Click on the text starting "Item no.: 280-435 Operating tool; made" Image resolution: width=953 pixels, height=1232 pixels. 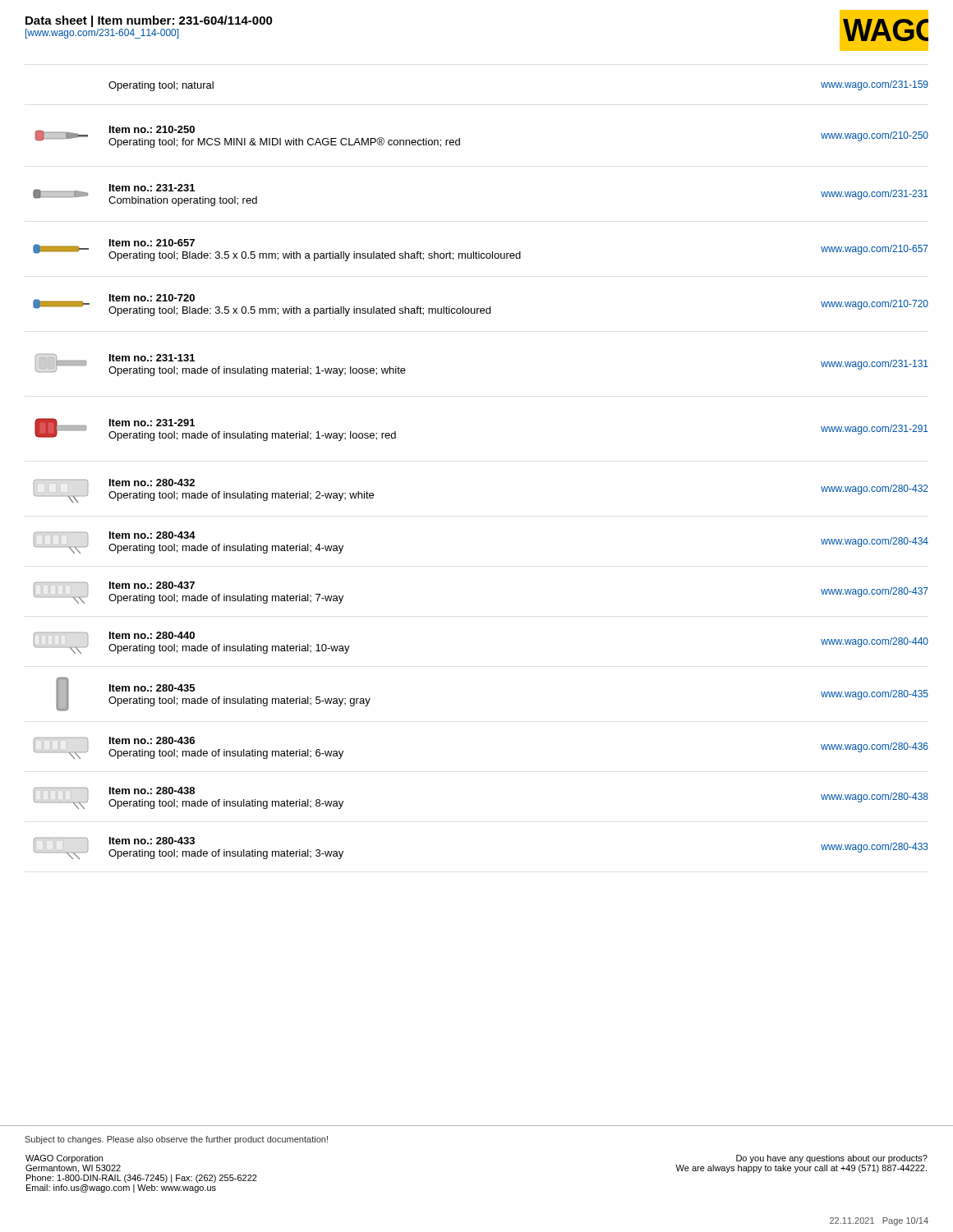point(181,691)
